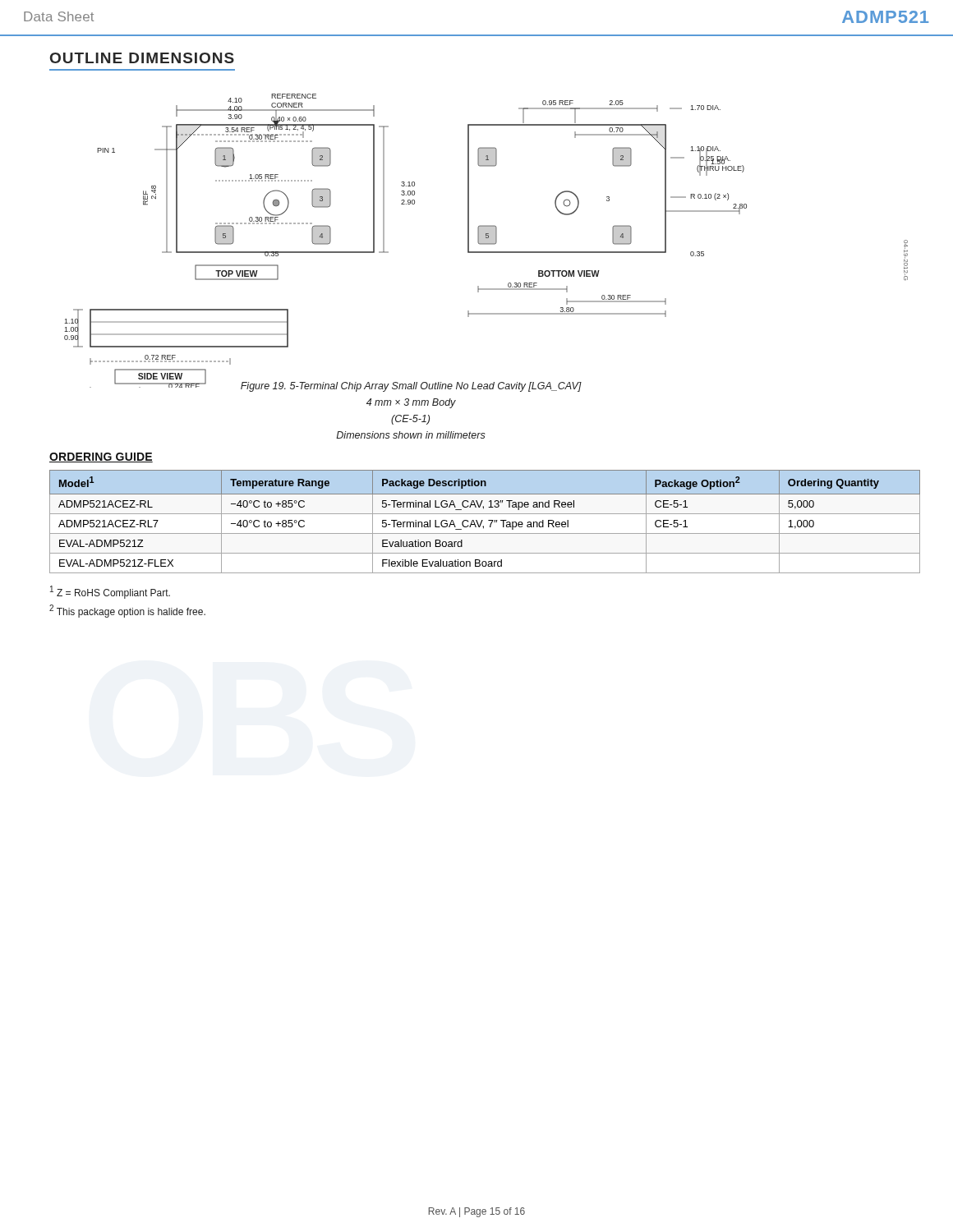The width and height of the screenshot is (953, 1232).
Task: Locate the text block starting "OUTLINE DIMENSIONS"
Action: (x=142, y=58)
